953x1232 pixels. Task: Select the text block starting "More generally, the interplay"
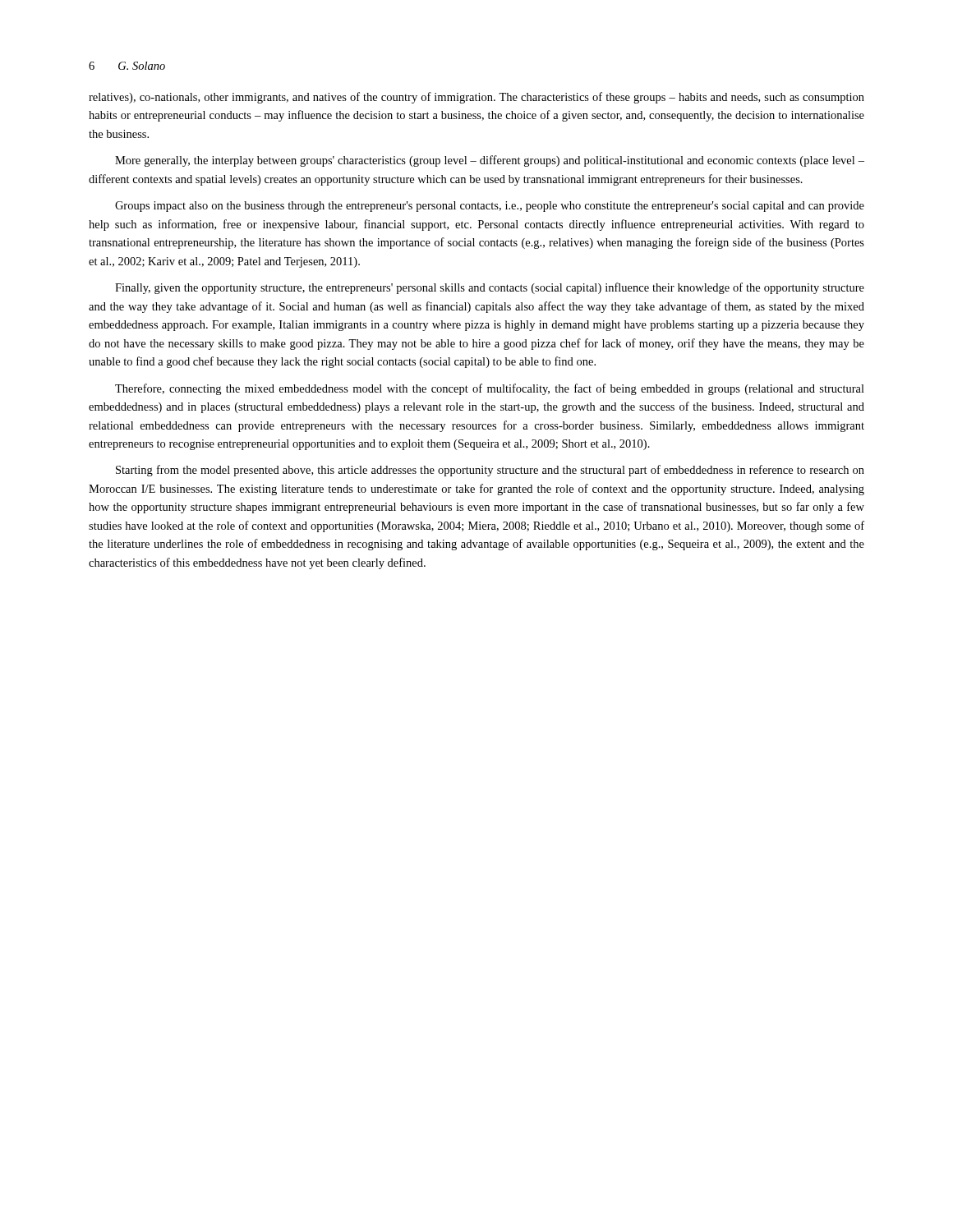(x=476, y=170)
